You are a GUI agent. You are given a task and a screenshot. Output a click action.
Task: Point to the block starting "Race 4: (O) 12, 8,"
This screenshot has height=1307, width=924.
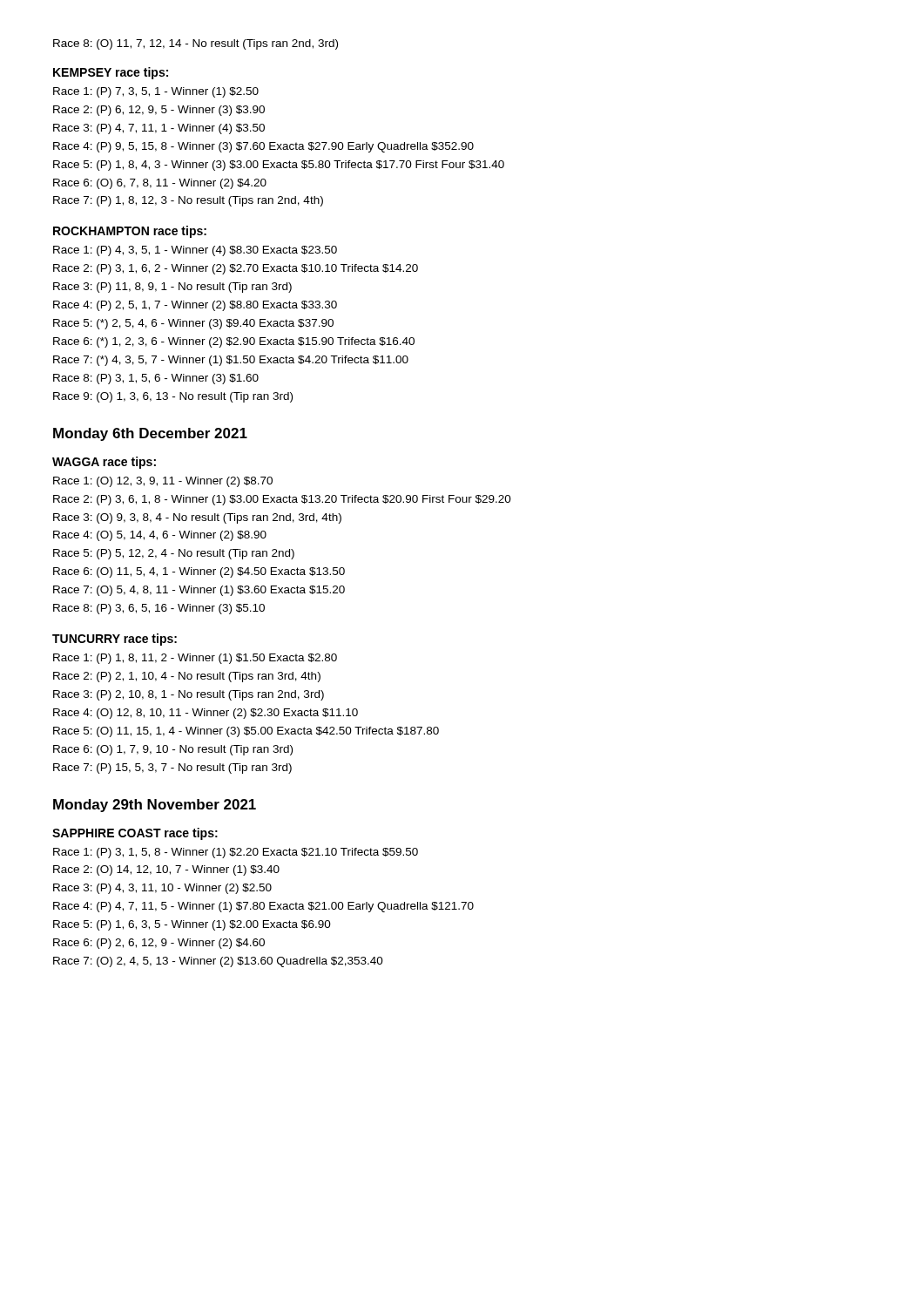[x=205, y=712]
